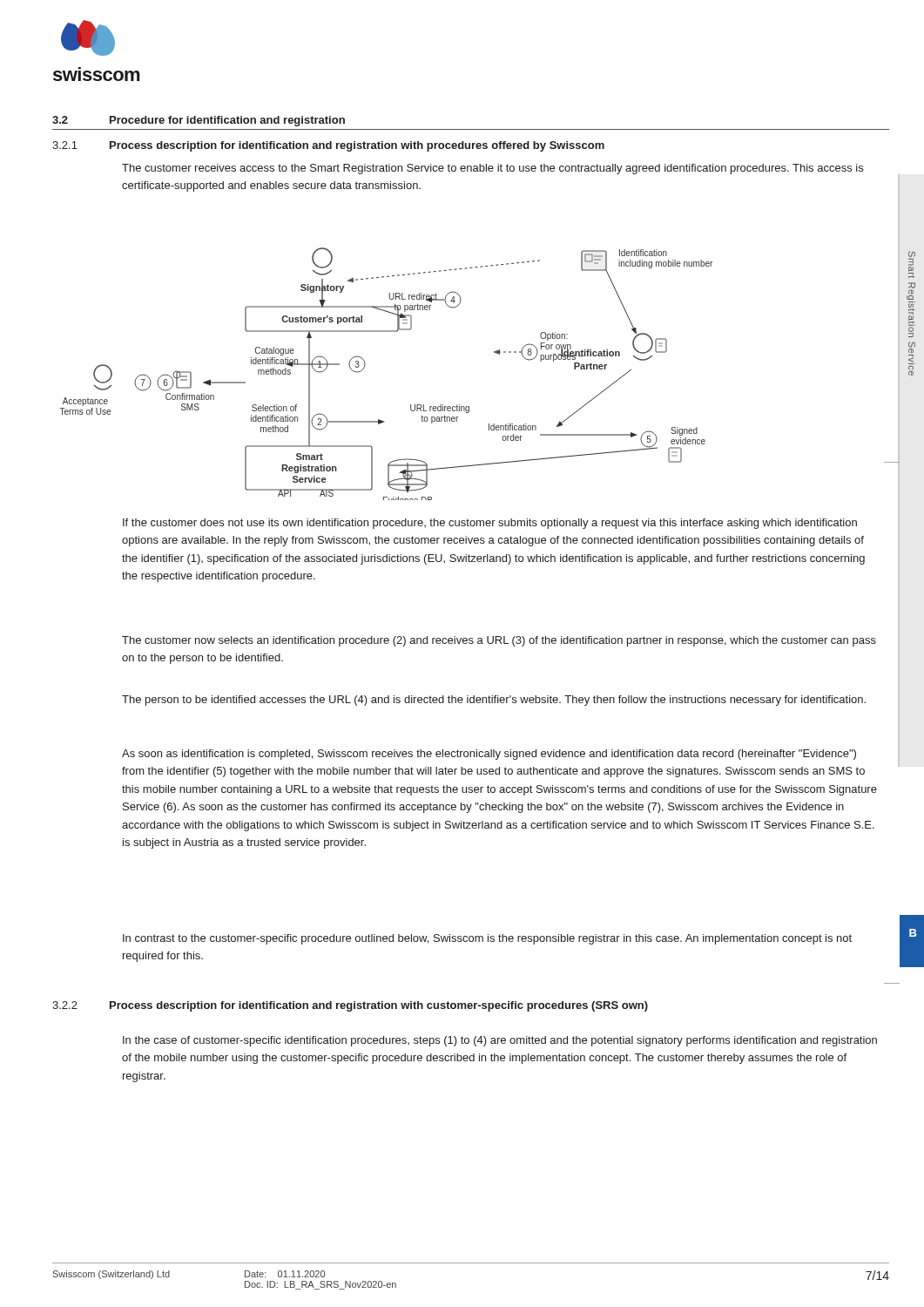
Task: Where is the passage that starts "If the customer does not use its own"?
Action: click(x=494, y=549)
